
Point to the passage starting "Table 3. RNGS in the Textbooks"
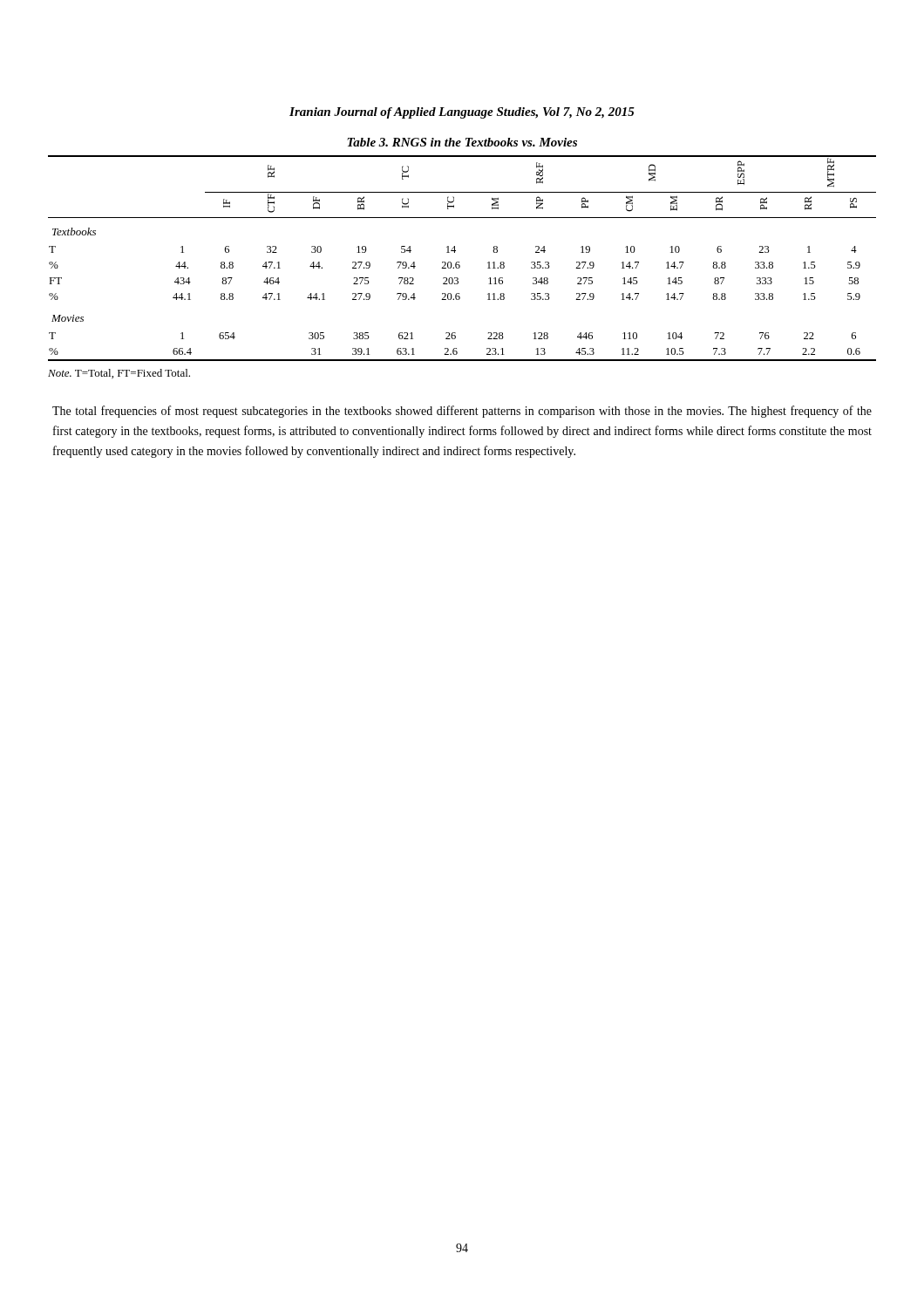pyautogui.click(x=462, y=142)
